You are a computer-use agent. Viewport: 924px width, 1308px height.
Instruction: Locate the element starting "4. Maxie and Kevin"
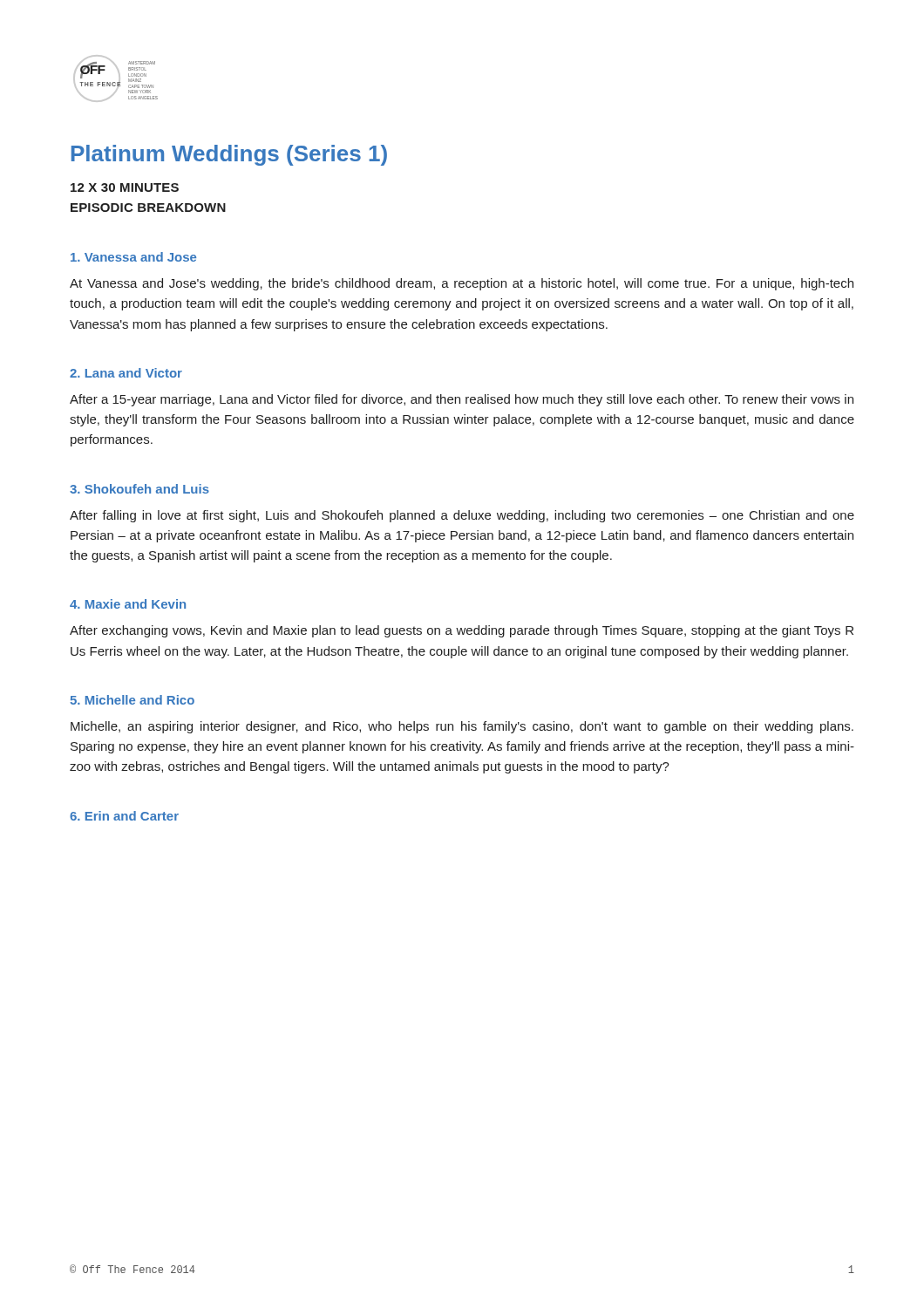(128, 604)
